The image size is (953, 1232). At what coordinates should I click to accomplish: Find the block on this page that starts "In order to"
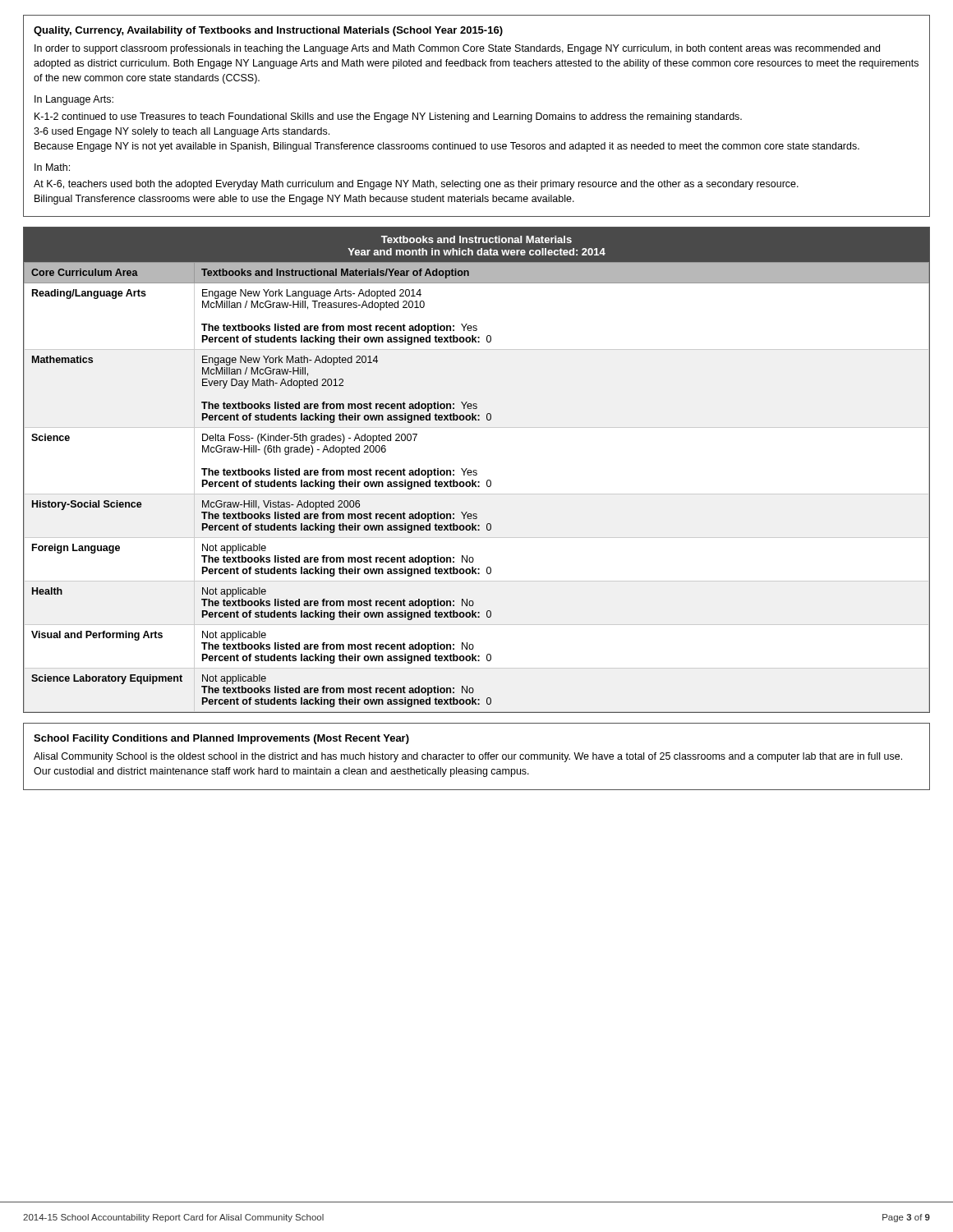coord(476,63)
